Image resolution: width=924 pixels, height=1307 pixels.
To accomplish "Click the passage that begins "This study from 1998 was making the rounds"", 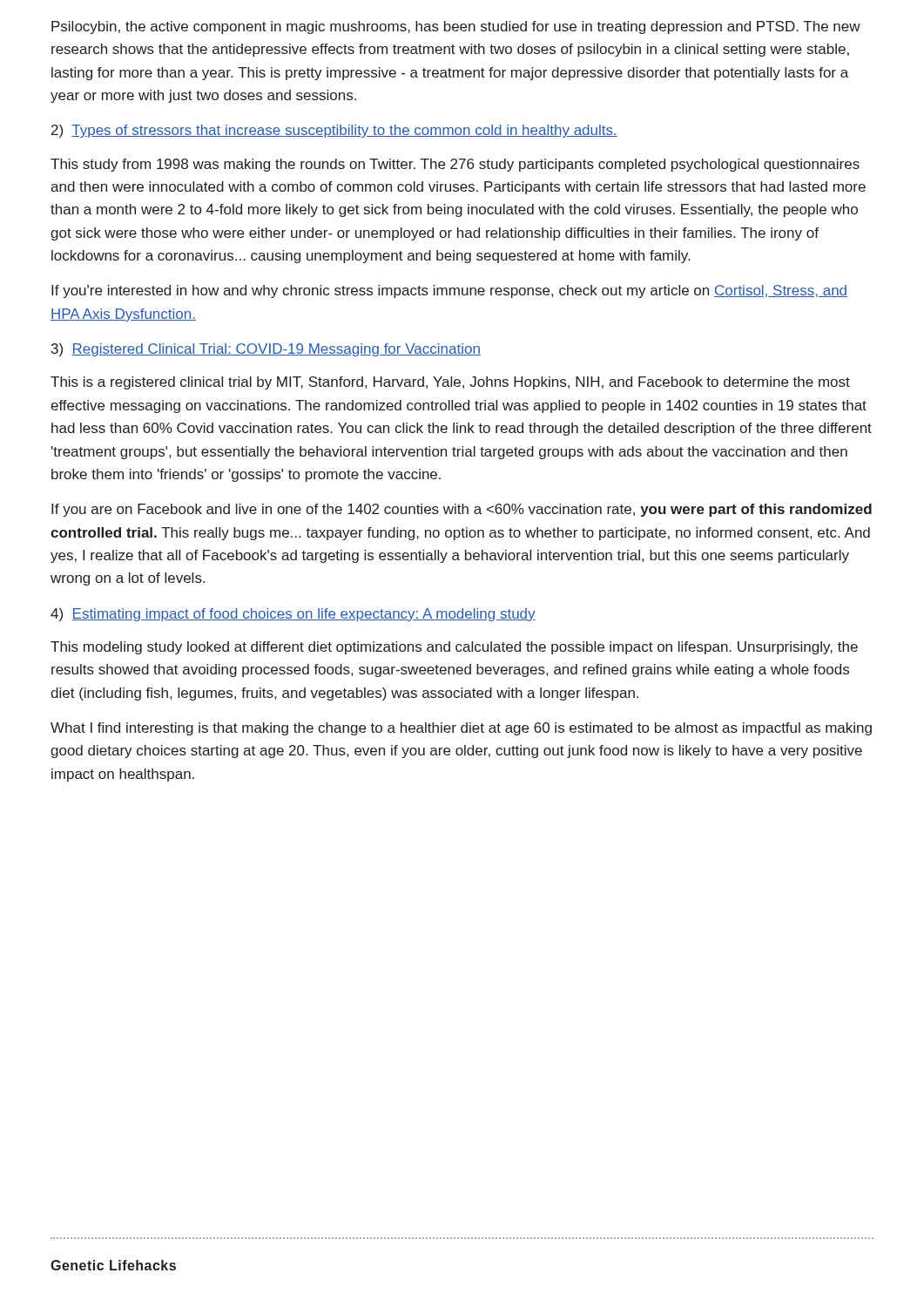I will pos(462,210).
